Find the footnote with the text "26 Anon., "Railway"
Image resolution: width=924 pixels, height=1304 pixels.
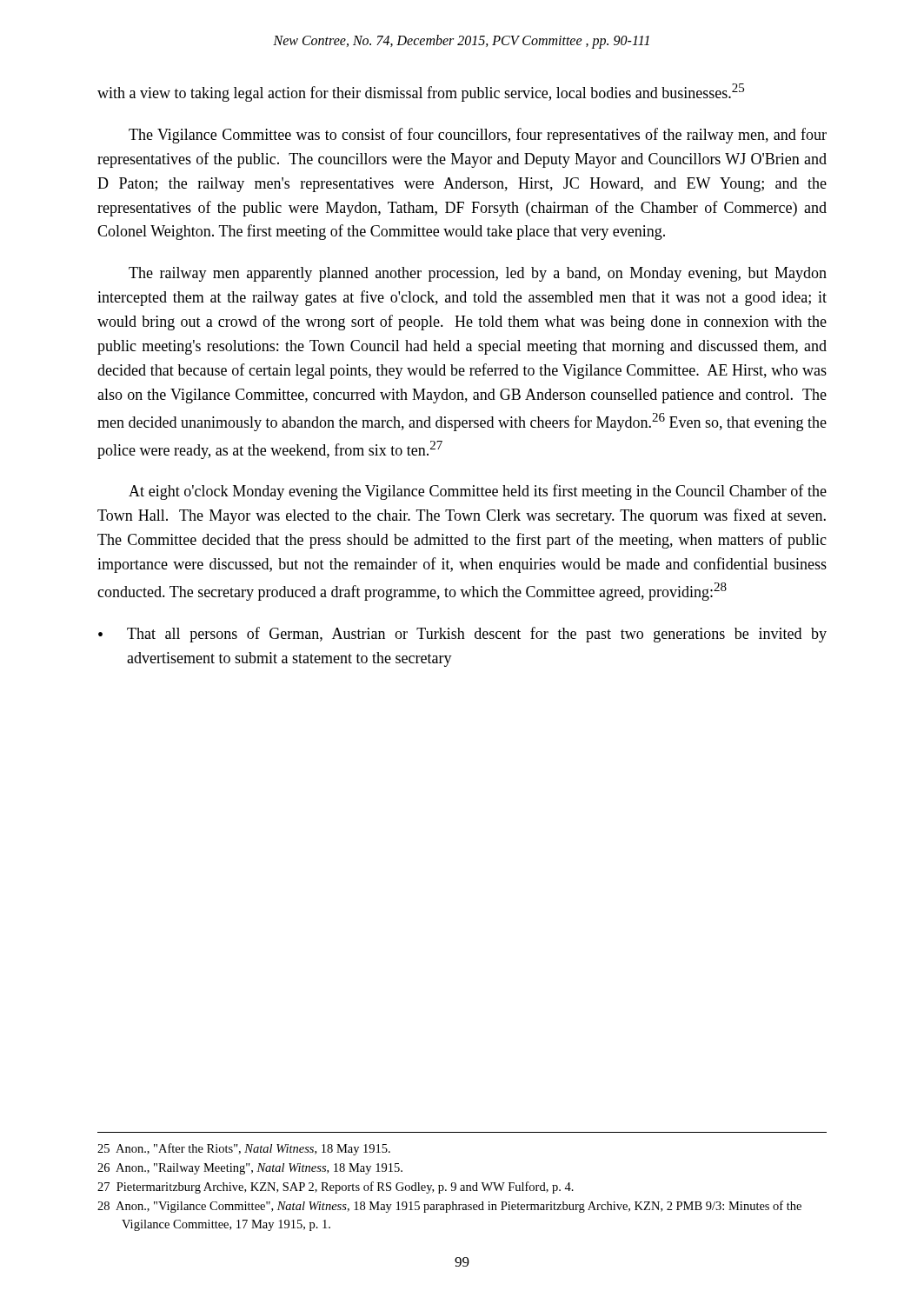pos(250,1168)
